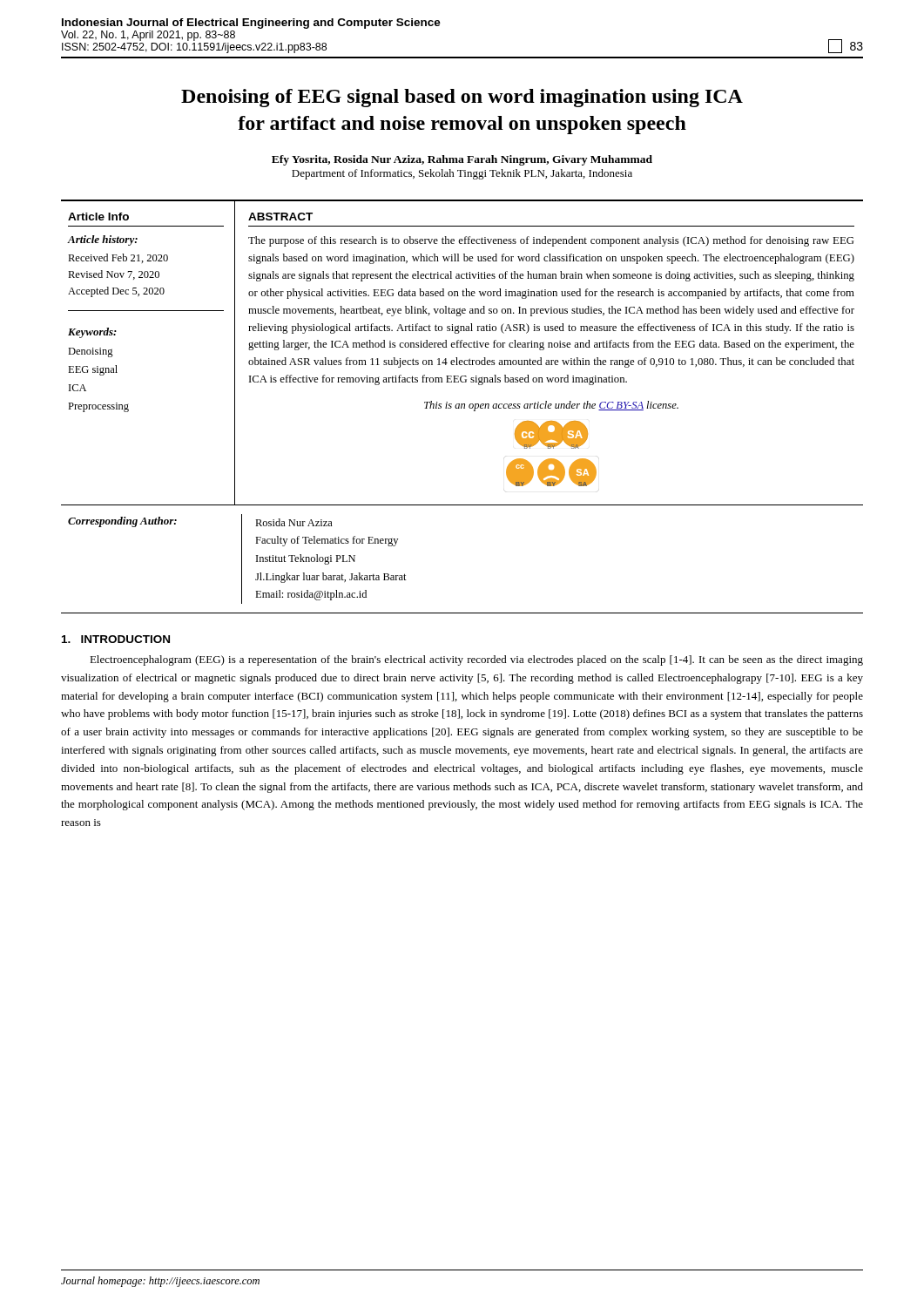Where is the title that starts "Denoising of EEG signal based on word imagination"?
The image size is (924, 1307).
pos(462,110)
